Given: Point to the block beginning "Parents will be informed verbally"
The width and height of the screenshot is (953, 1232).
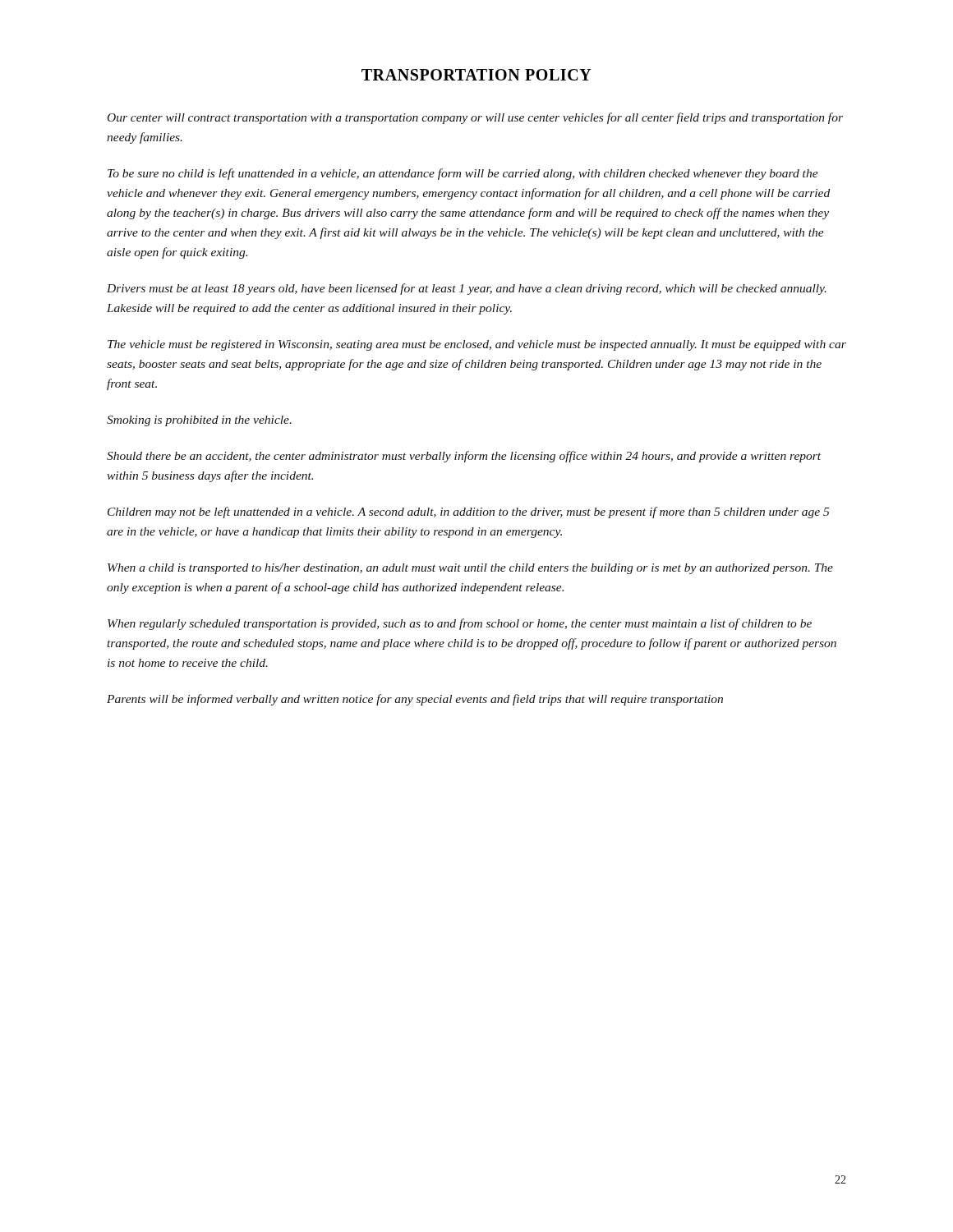Looking at the screenshot, I should pyautogui.click(x=415, y=699).
